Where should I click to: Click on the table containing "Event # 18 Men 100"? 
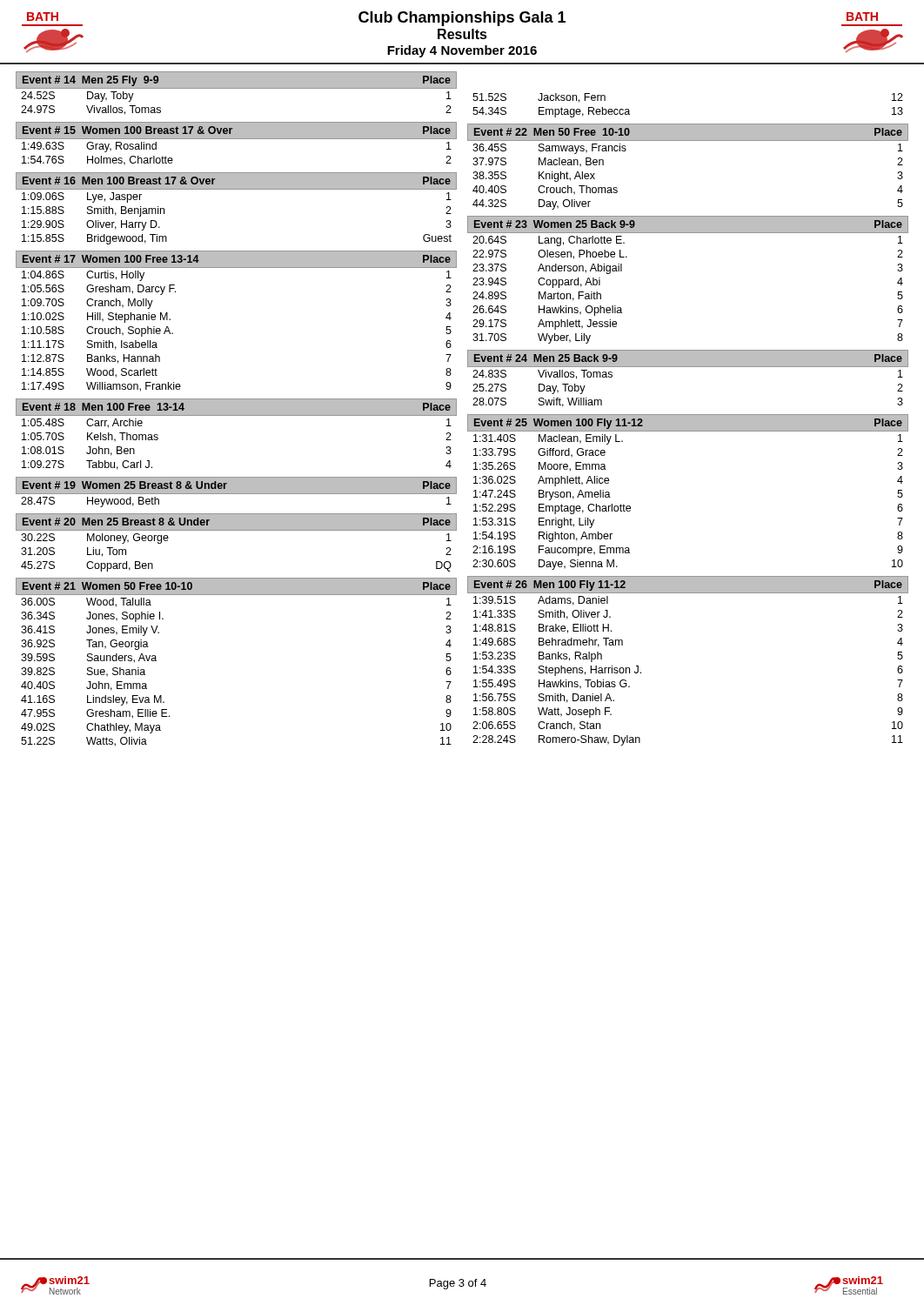click(x=236, y=435)
